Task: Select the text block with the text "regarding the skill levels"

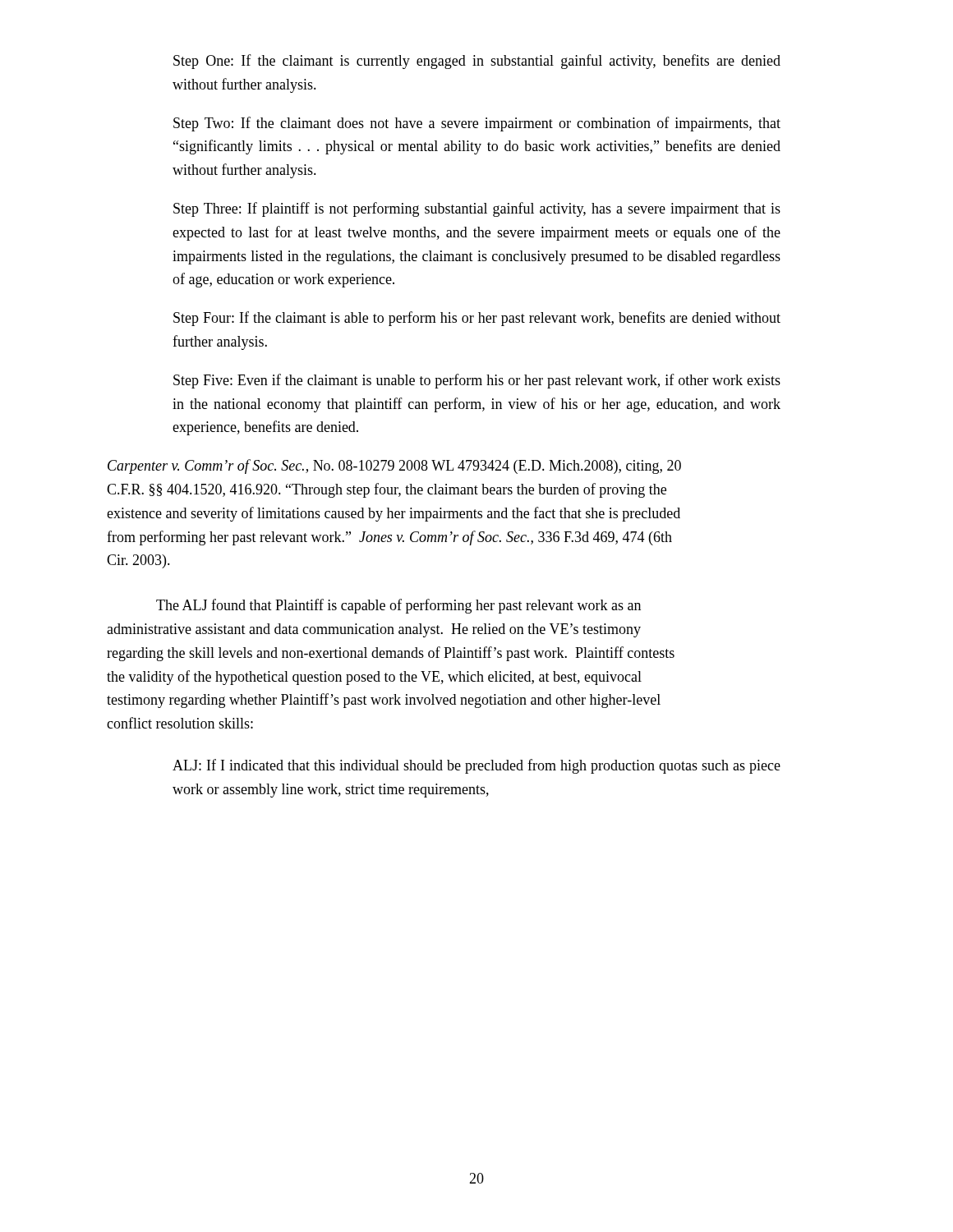Action: (391, 653)
